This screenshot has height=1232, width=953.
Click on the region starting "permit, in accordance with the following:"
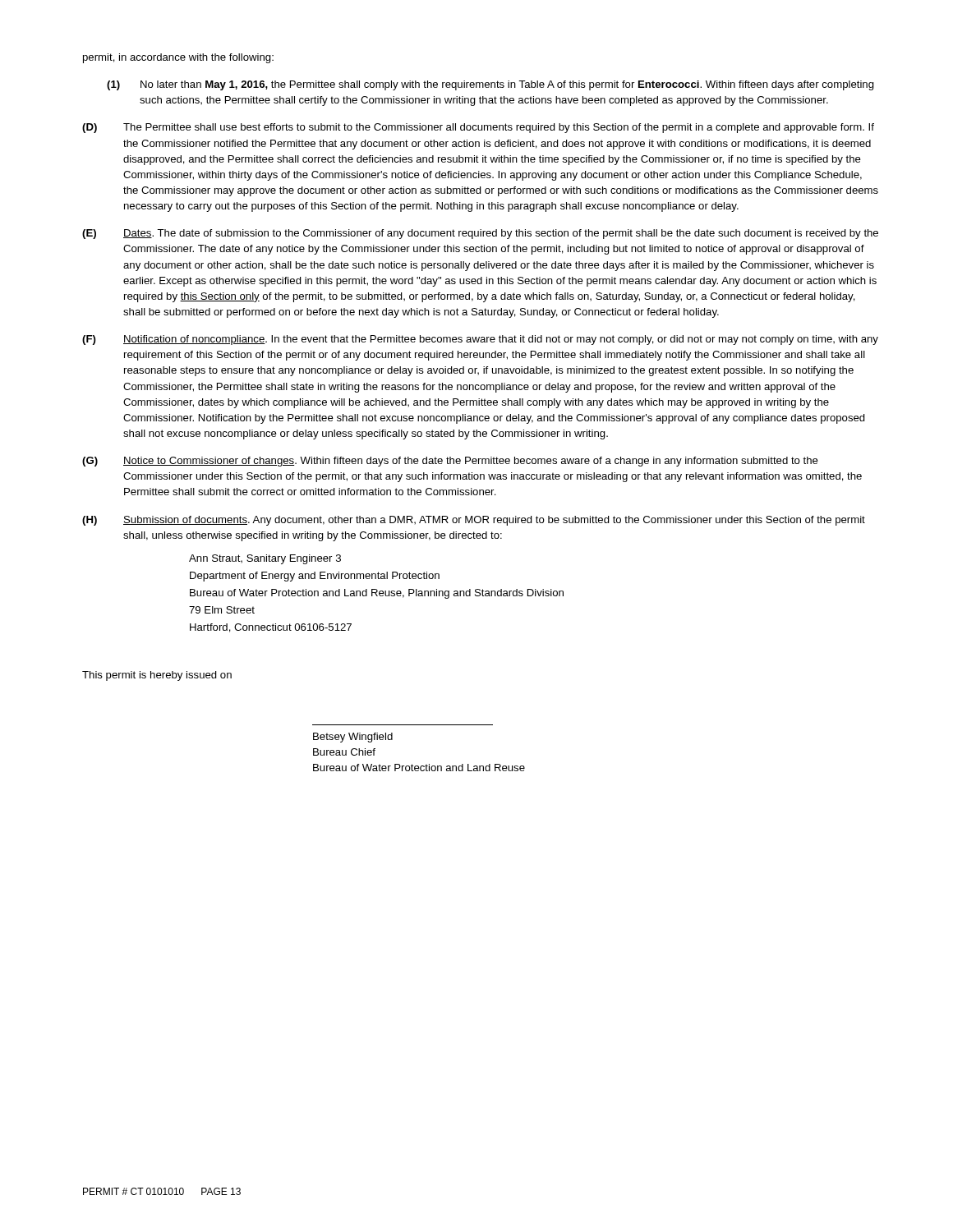click(x=178, y=57)
